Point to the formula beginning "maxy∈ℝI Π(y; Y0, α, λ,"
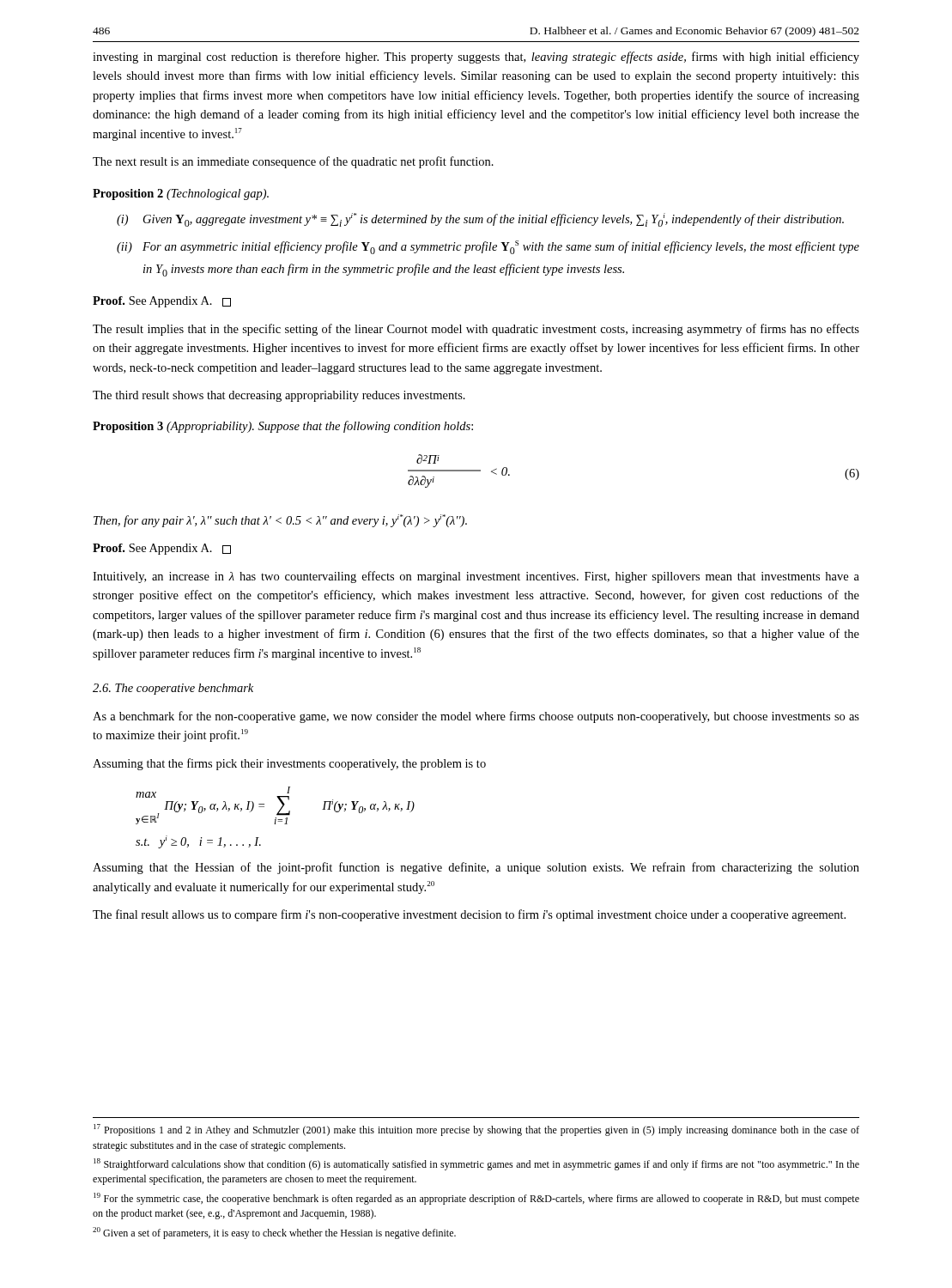 point(275,817)
